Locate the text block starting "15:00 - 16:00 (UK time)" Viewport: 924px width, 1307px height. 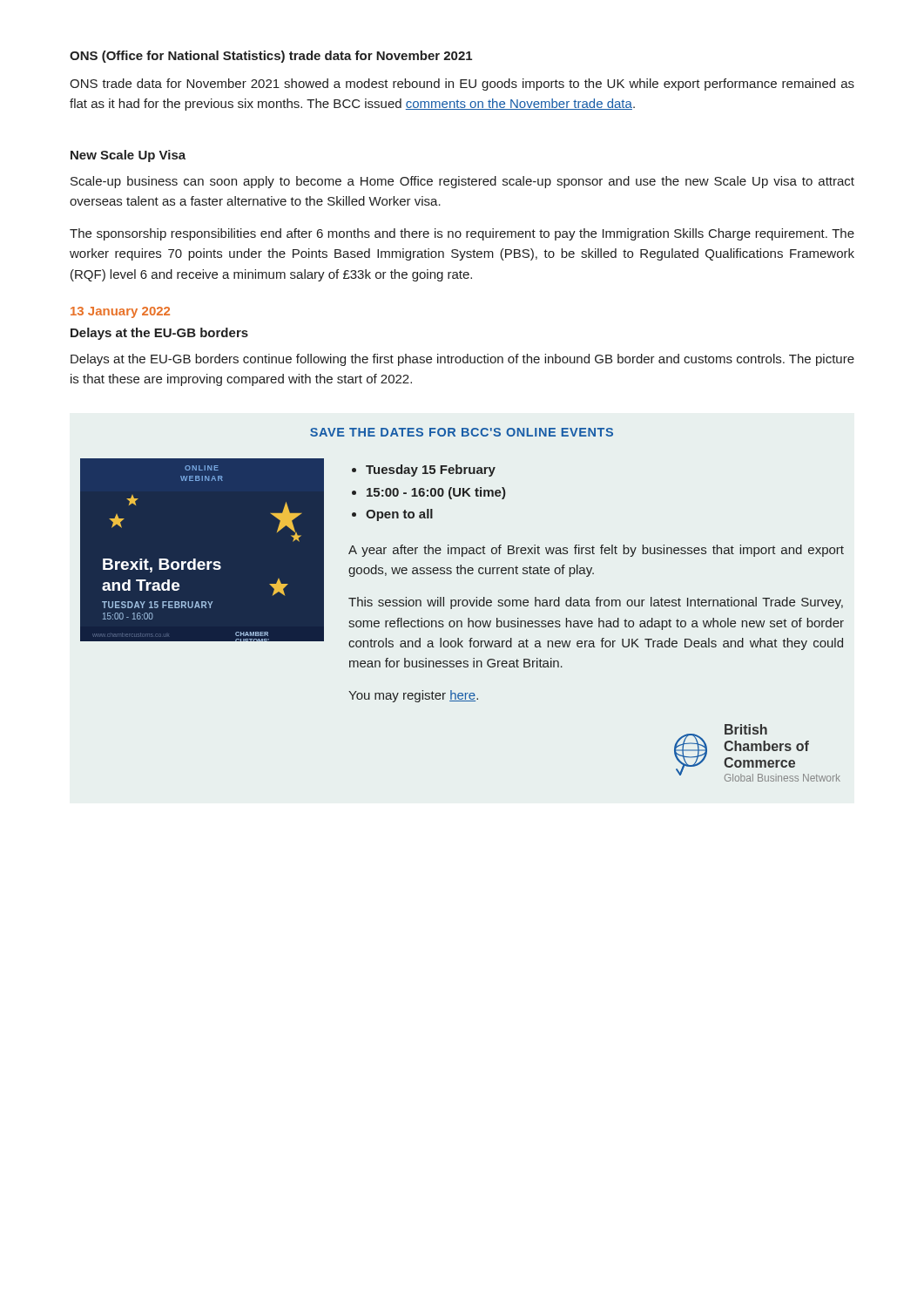point(436,492)
